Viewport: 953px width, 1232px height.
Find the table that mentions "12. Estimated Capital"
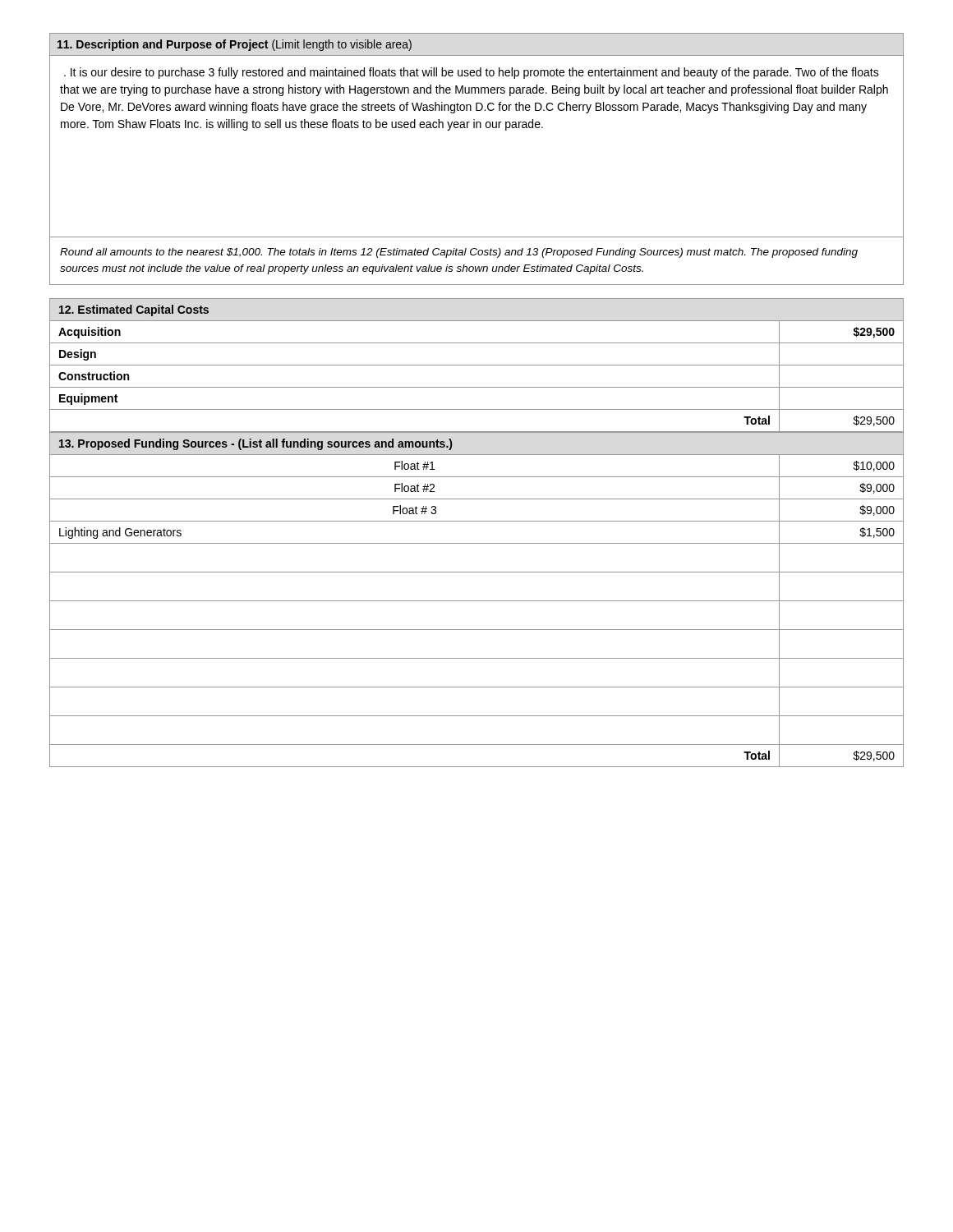(x=476, y=365)
